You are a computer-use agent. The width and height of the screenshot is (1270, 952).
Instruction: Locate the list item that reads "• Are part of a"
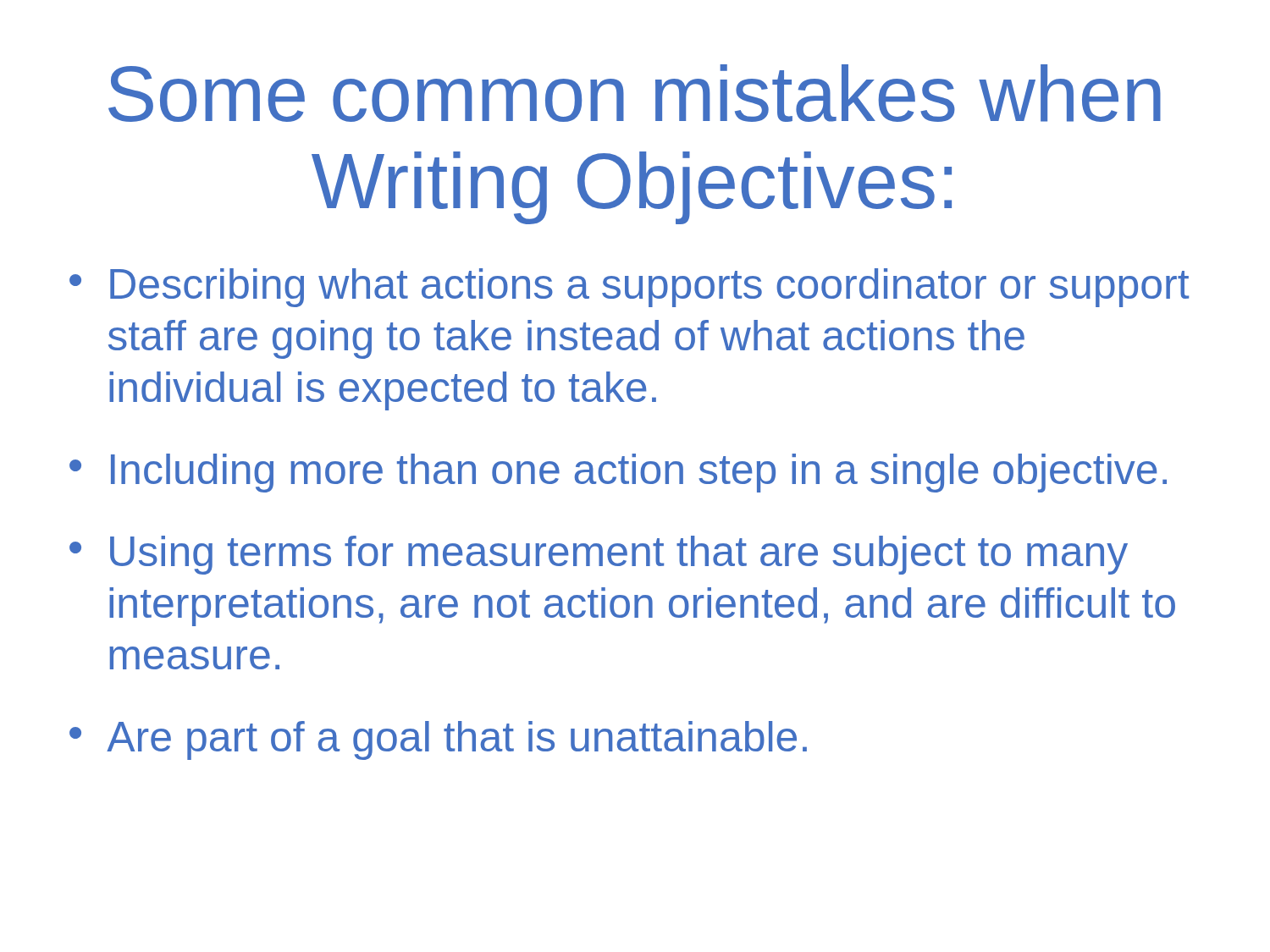coord(439,738)
